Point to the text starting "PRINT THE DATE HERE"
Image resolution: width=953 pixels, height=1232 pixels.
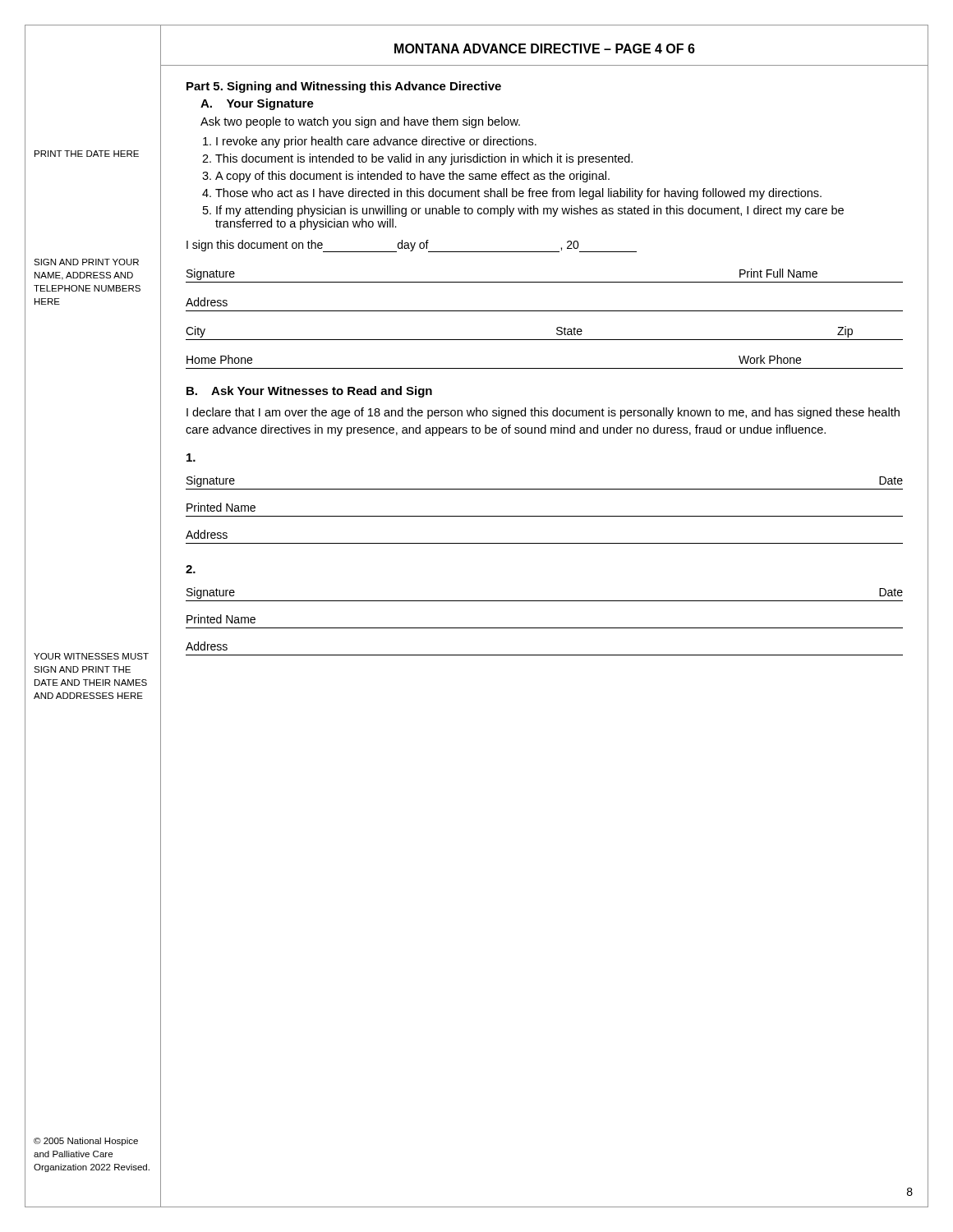click(x=86, y=154)
